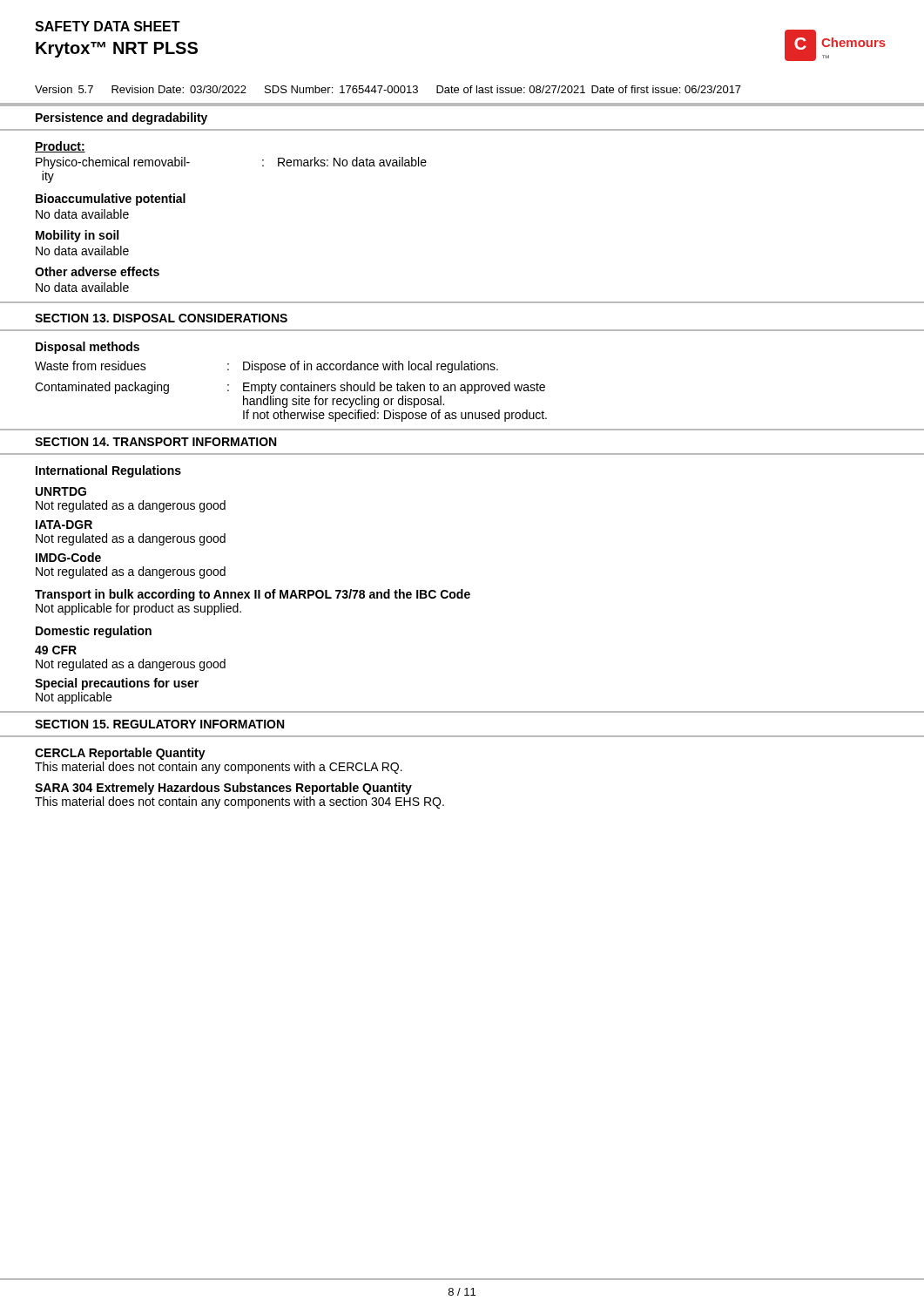Find the block on this page that starts "IATA-DGR Not regulated as"

[x=64, y=525]
